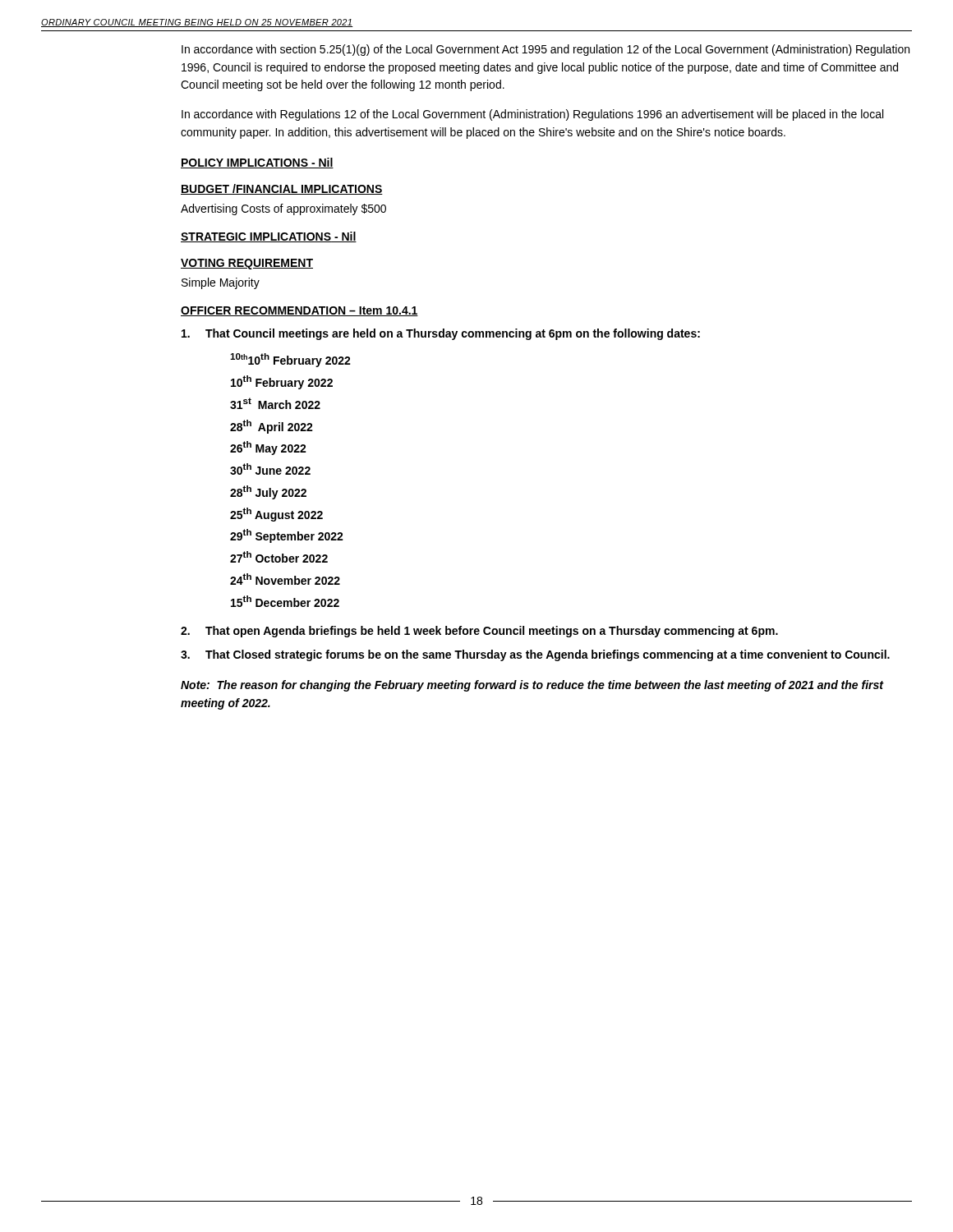Point to "27th October 2022"
This screenshot has height=1232, width=953.
pos(279,557)
